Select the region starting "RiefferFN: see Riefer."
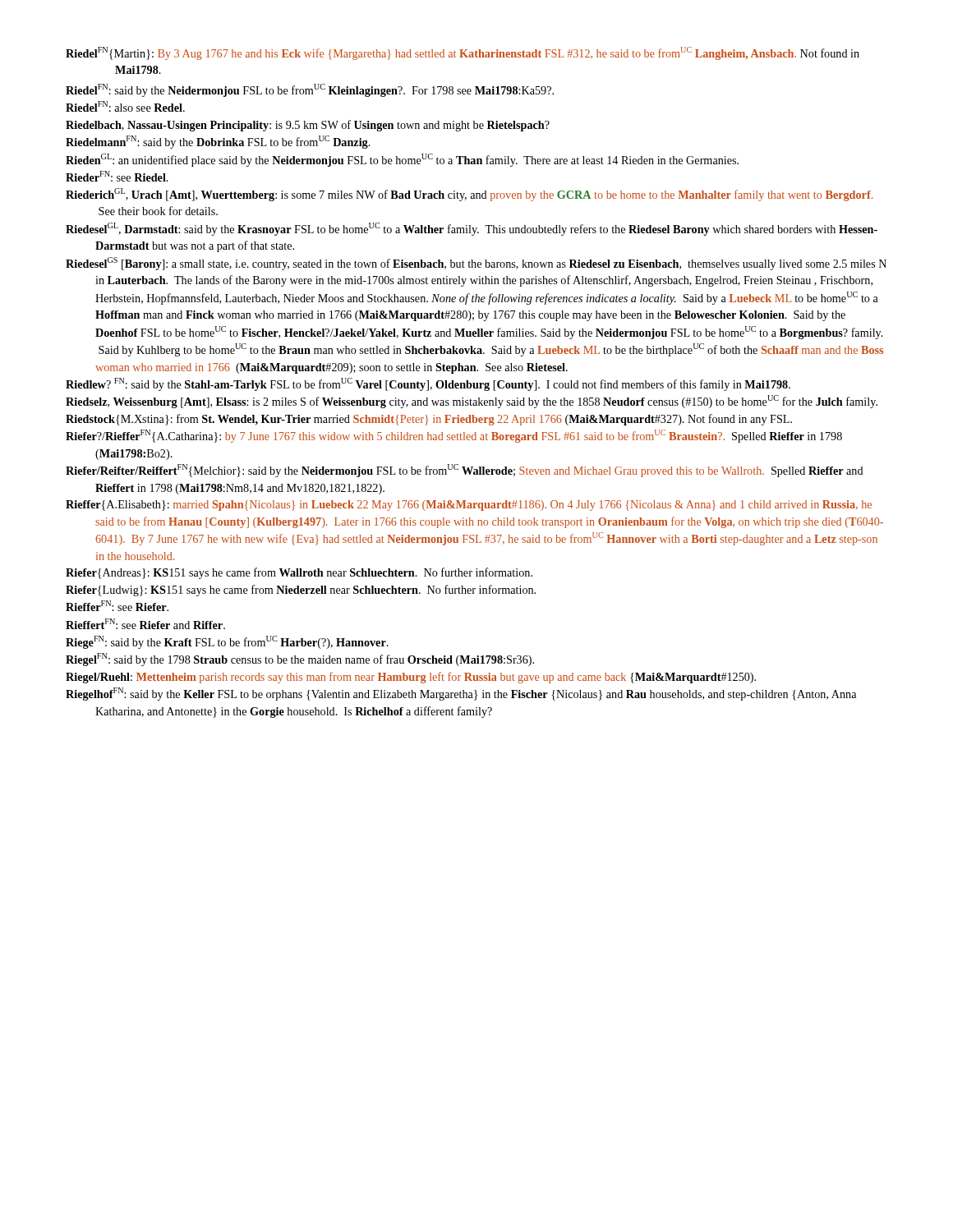This screenshot has height=1232, width=953. click(x=118, y=606)
